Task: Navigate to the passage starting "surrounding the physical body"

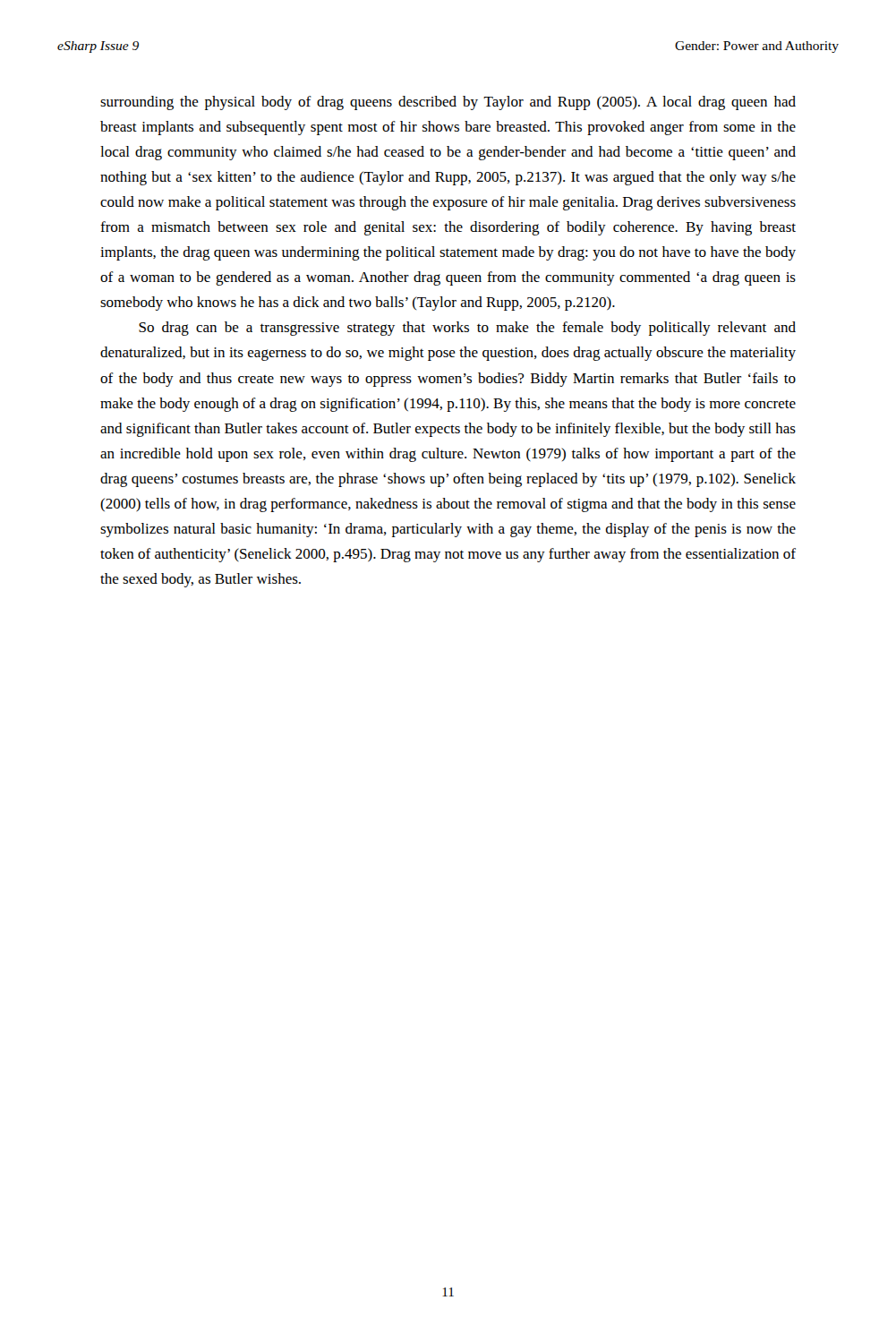Action: (x=448, y=341)
